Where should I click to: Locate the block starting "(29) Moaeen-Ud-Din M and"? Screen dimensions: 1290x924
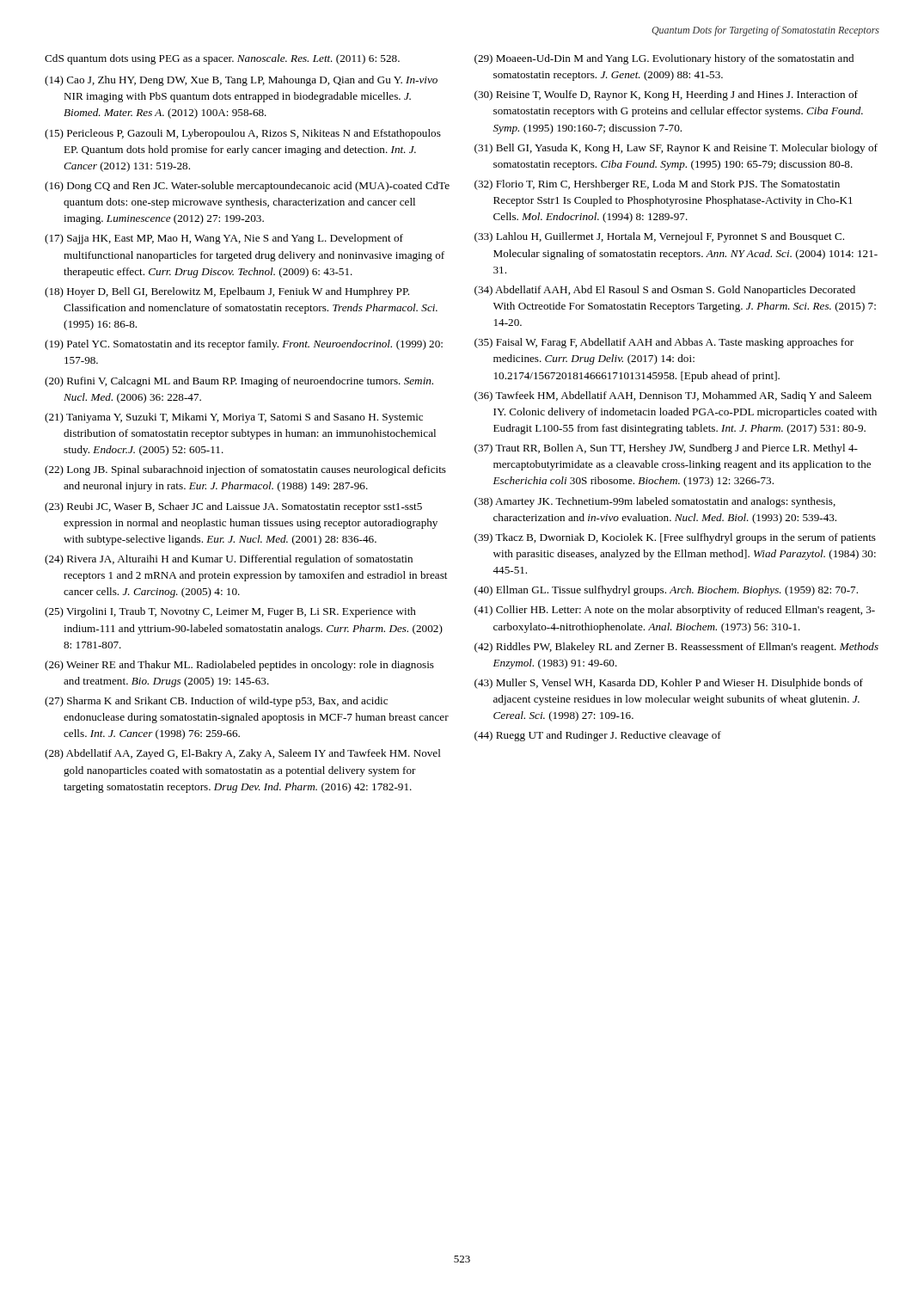pos(664,66)
